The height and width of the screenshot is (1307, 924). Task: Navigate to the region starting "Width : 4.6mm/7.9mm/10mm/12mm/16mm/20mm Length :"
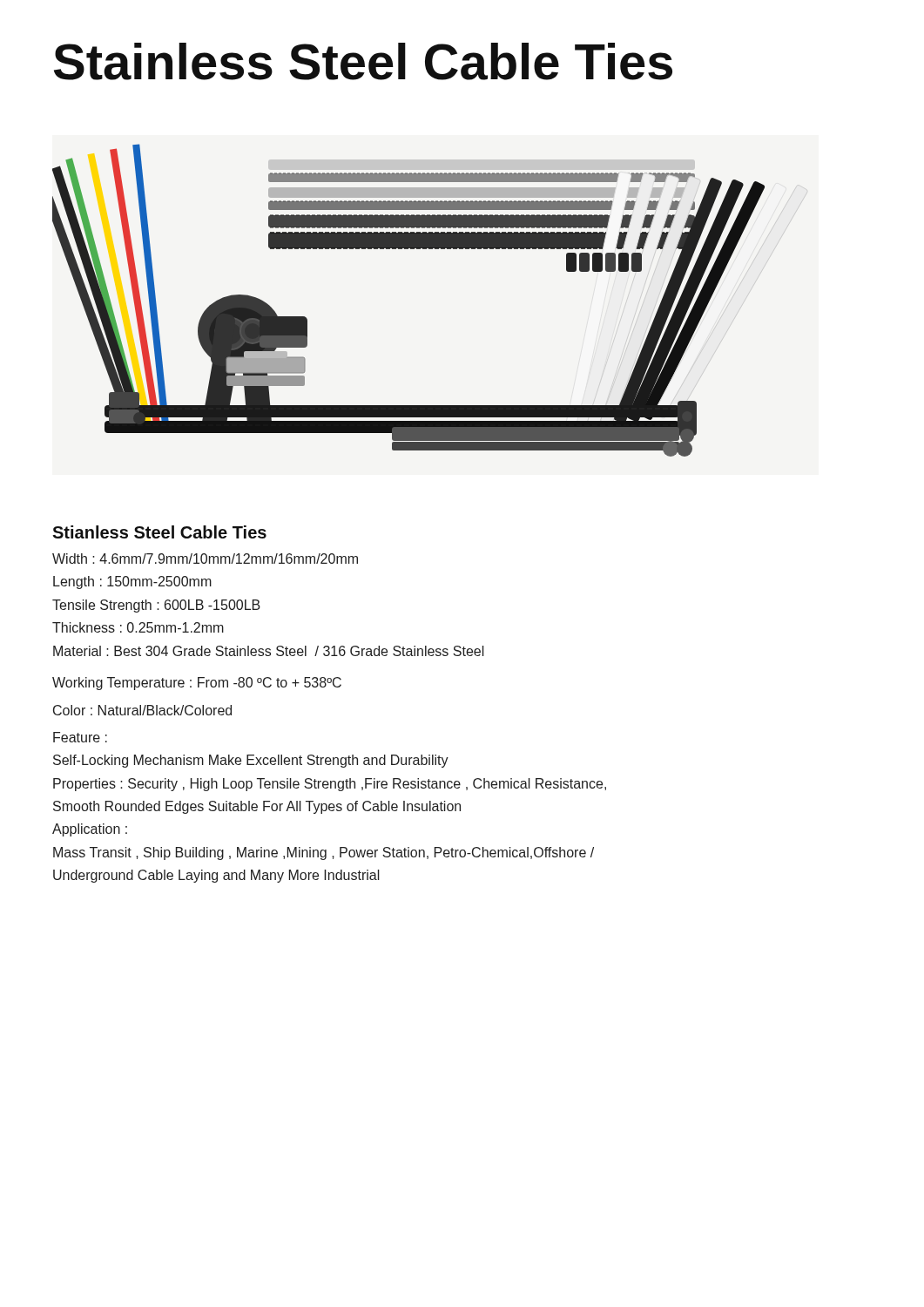(x=205, y=559)
